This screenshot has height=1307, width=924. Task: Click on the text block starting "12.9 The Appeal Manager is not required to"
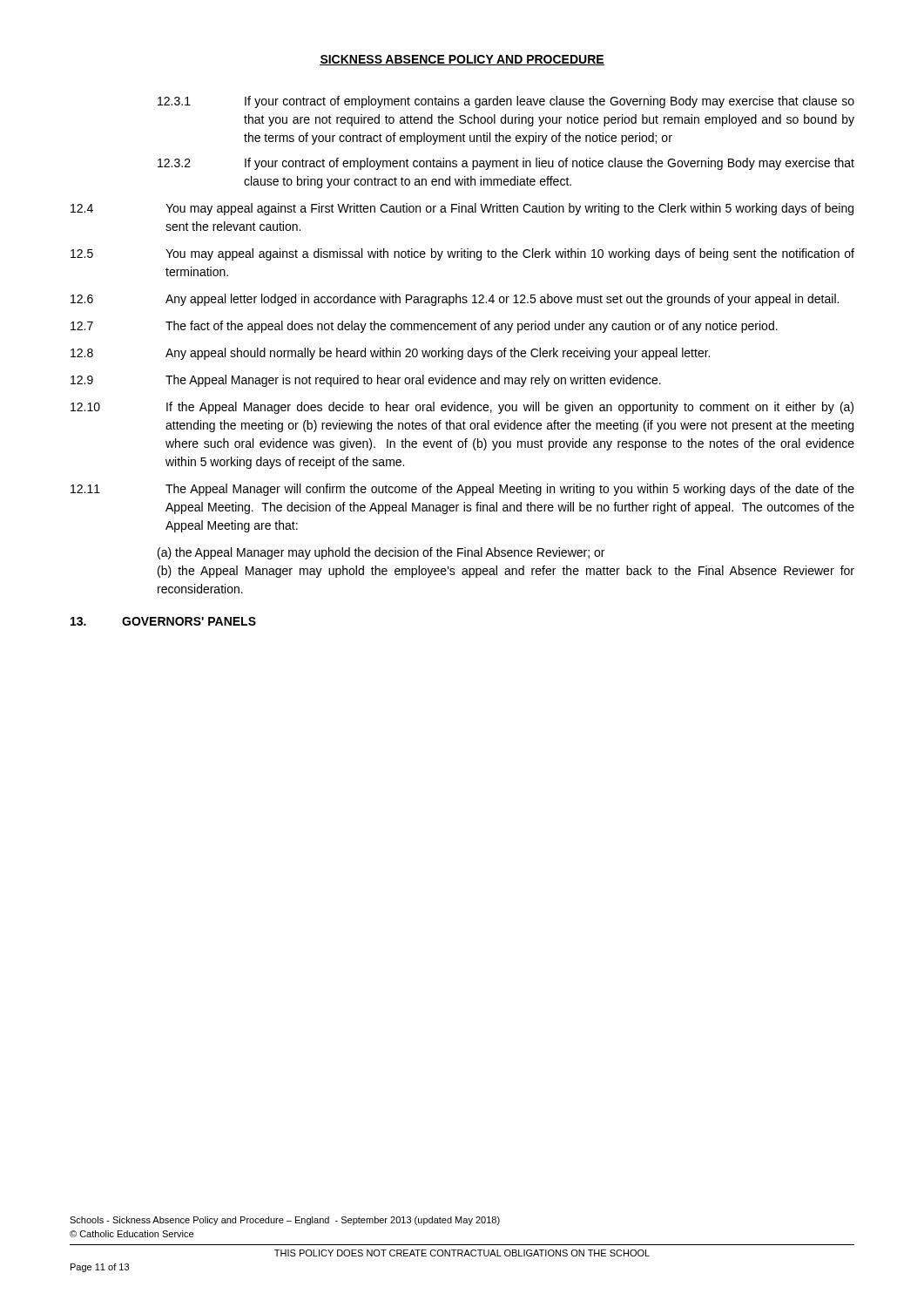tap(462, 380)
